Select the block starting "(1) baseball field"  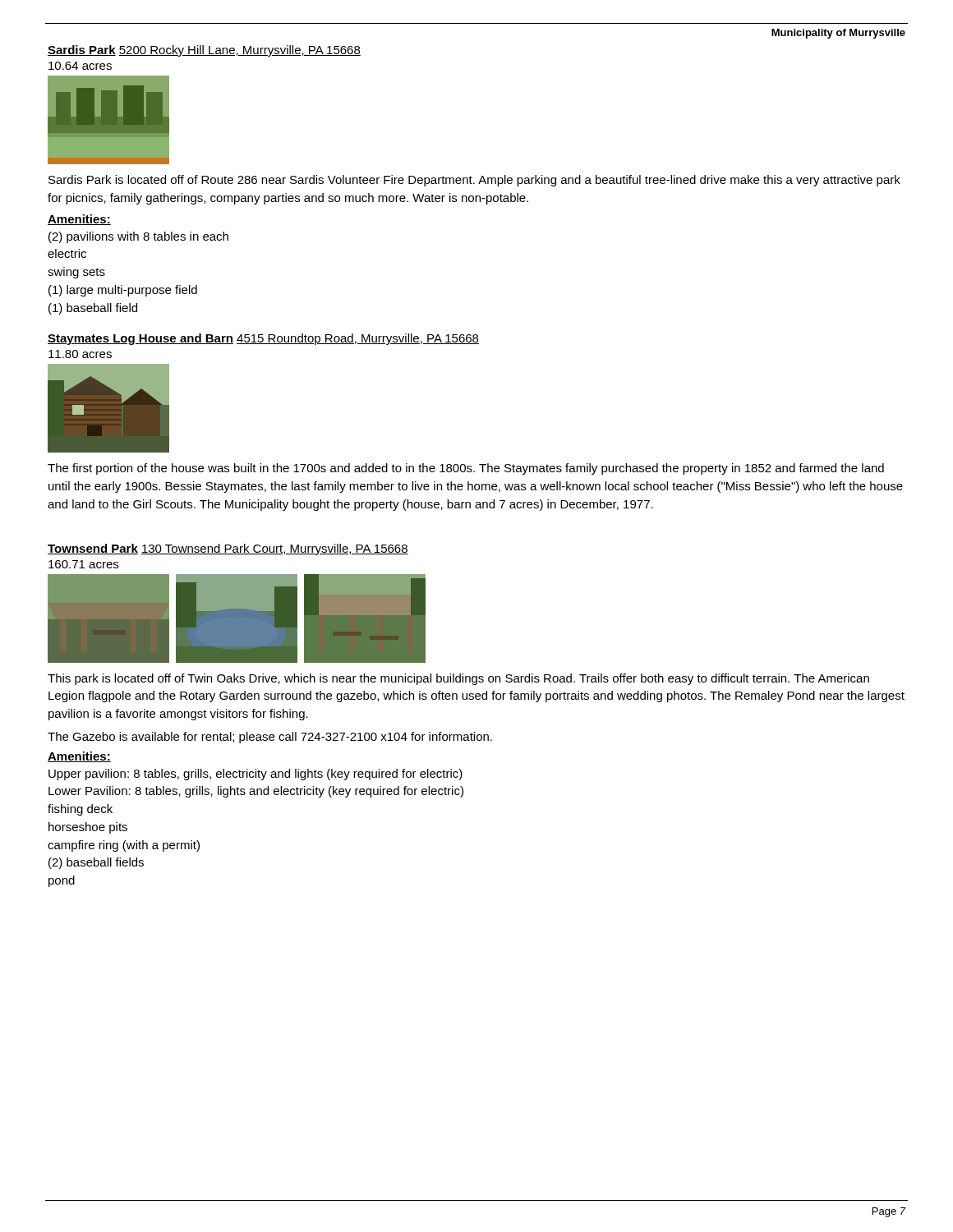tap(93, 307)
